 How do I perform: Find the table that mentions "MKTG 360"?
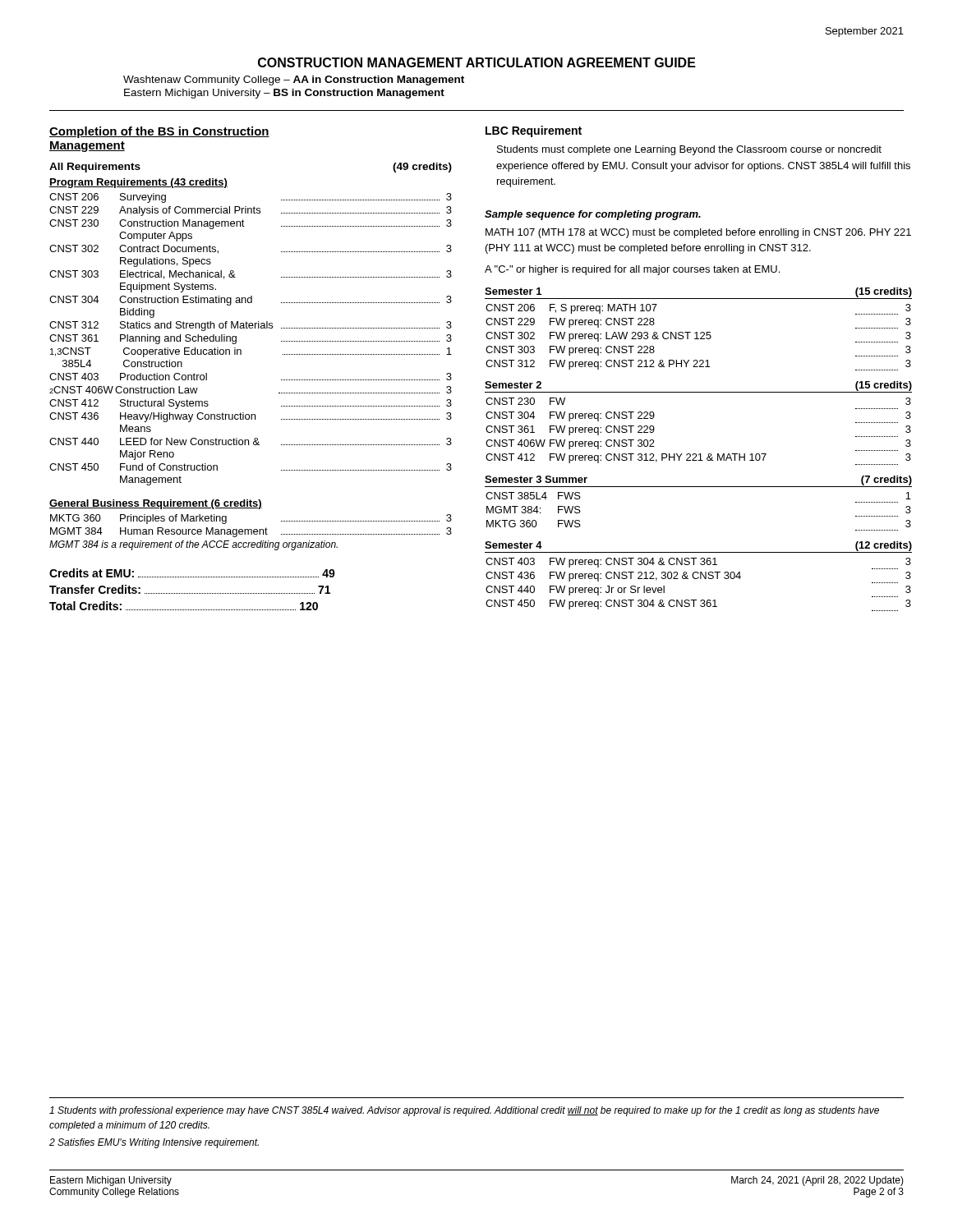tap(698, 502)
